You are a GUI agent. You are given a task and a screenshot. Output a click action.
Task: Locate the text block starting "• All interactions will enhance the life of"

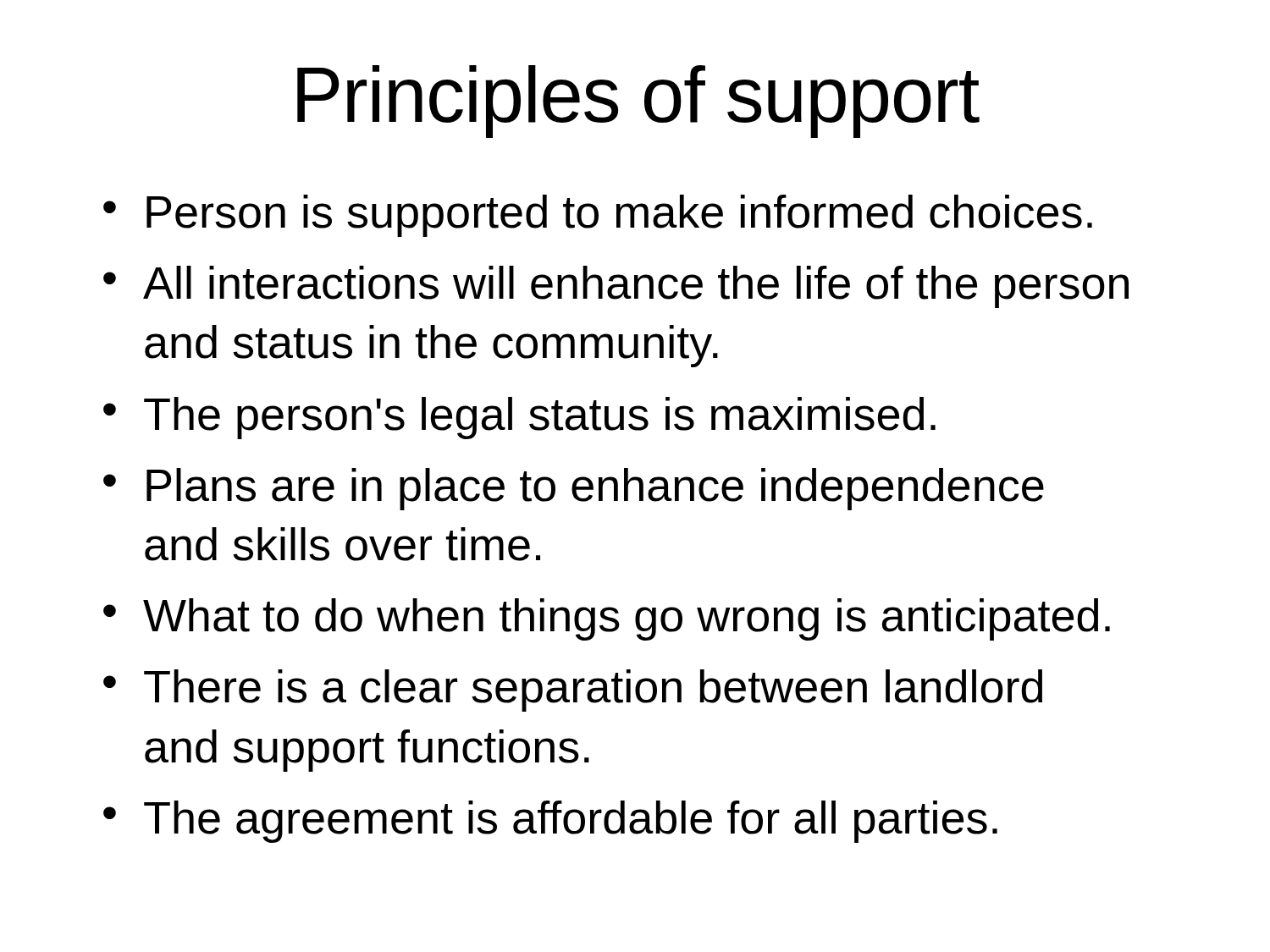[x=617, y=313]
